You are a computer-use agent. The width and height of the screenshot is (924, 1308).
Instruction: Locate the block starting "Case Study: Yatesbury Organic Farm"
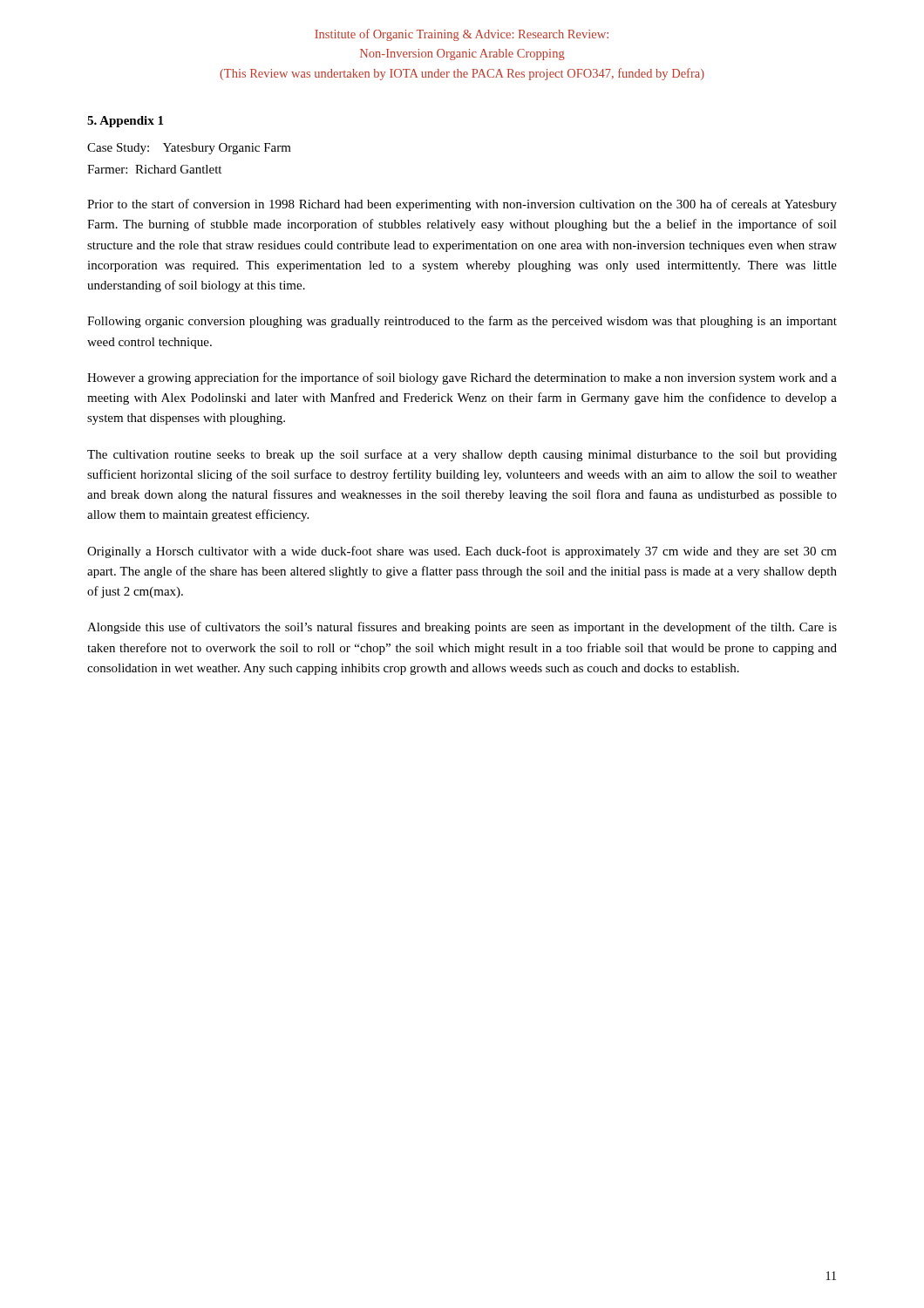point(189,147)
